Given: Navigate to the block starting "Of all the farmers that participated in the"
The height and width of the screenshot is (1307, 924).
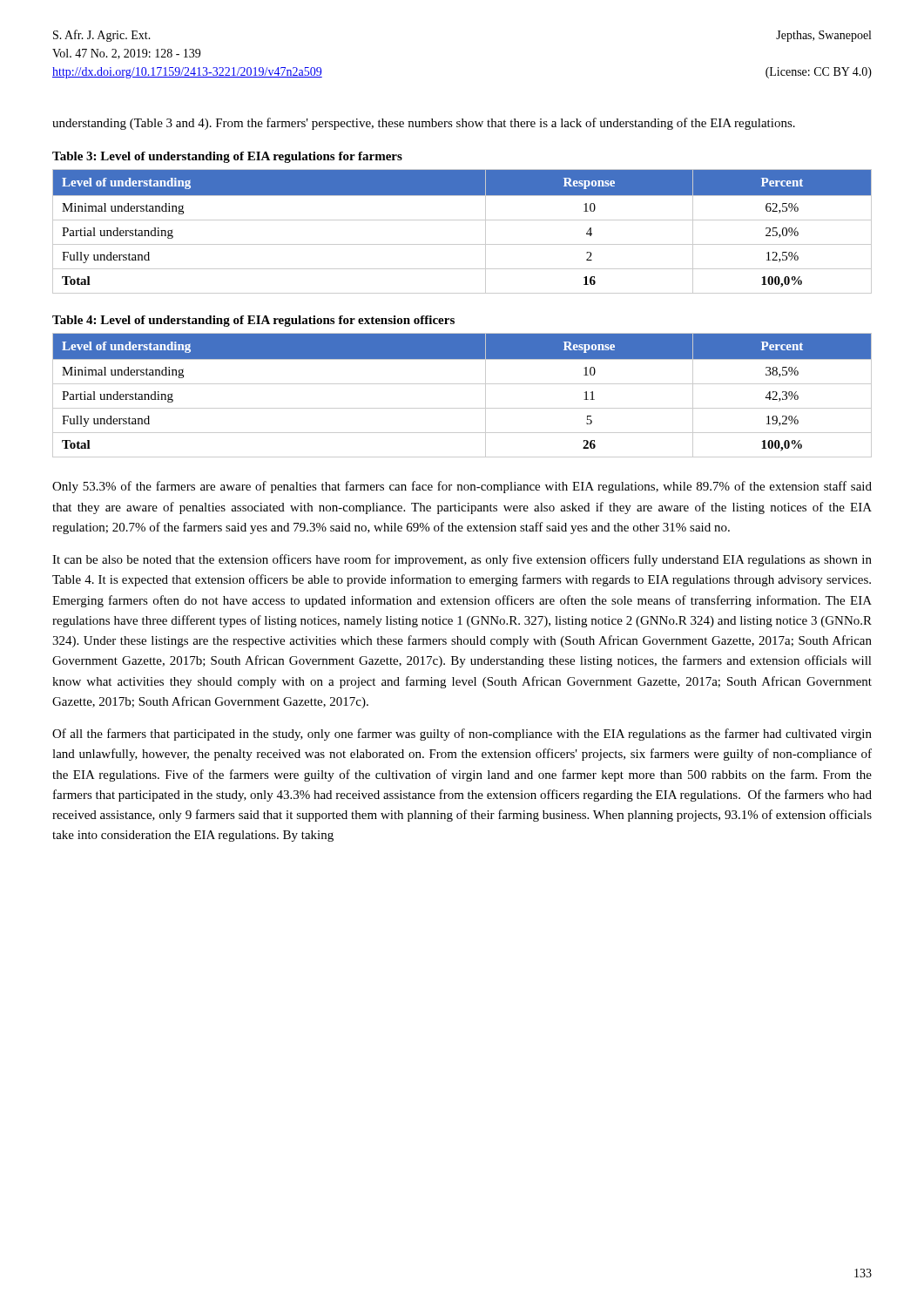Looking at the screenshot, I should click(x=462, y=784).
